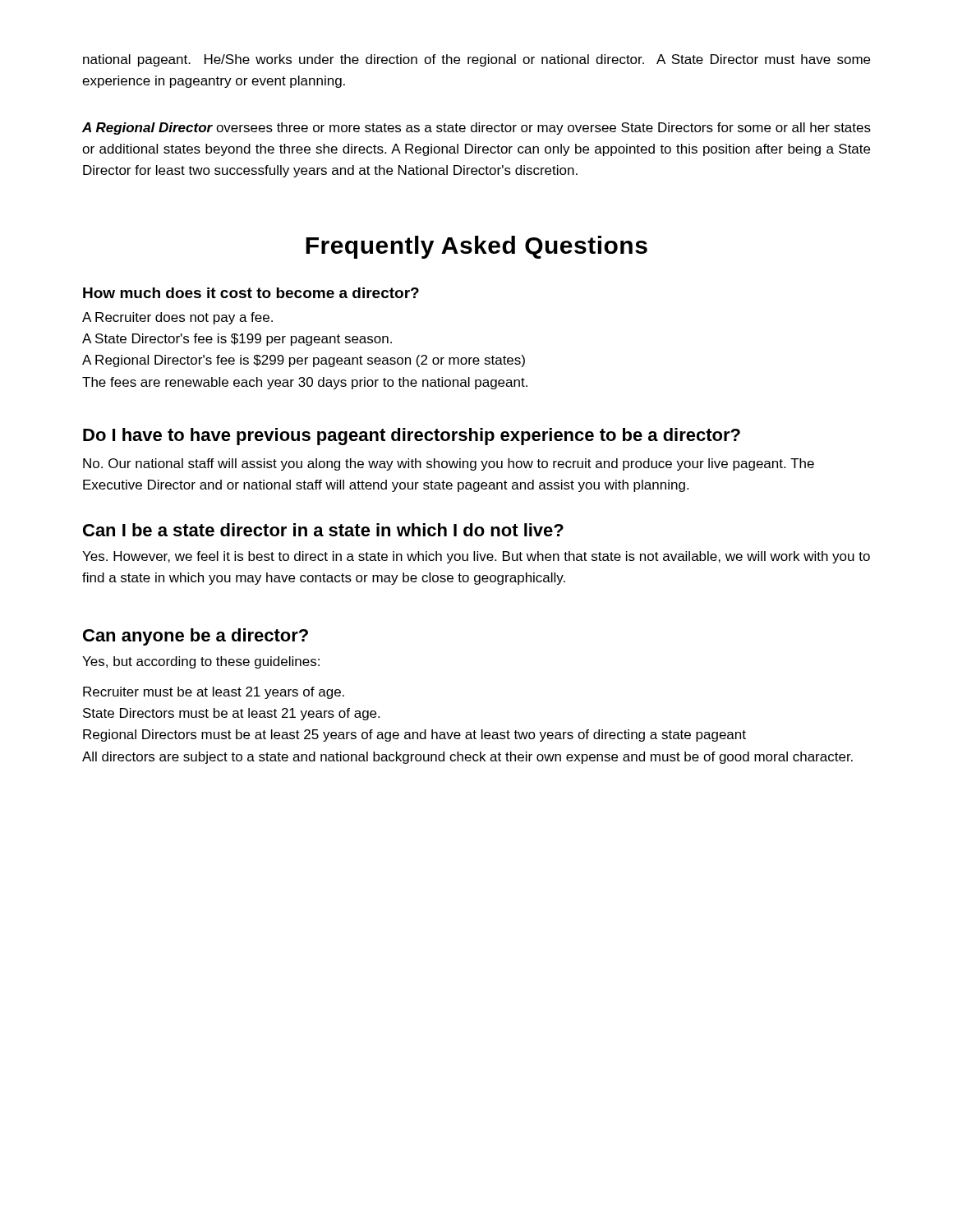Click on the list item that reads "State Directors must be at least 21"

[232, 713]
